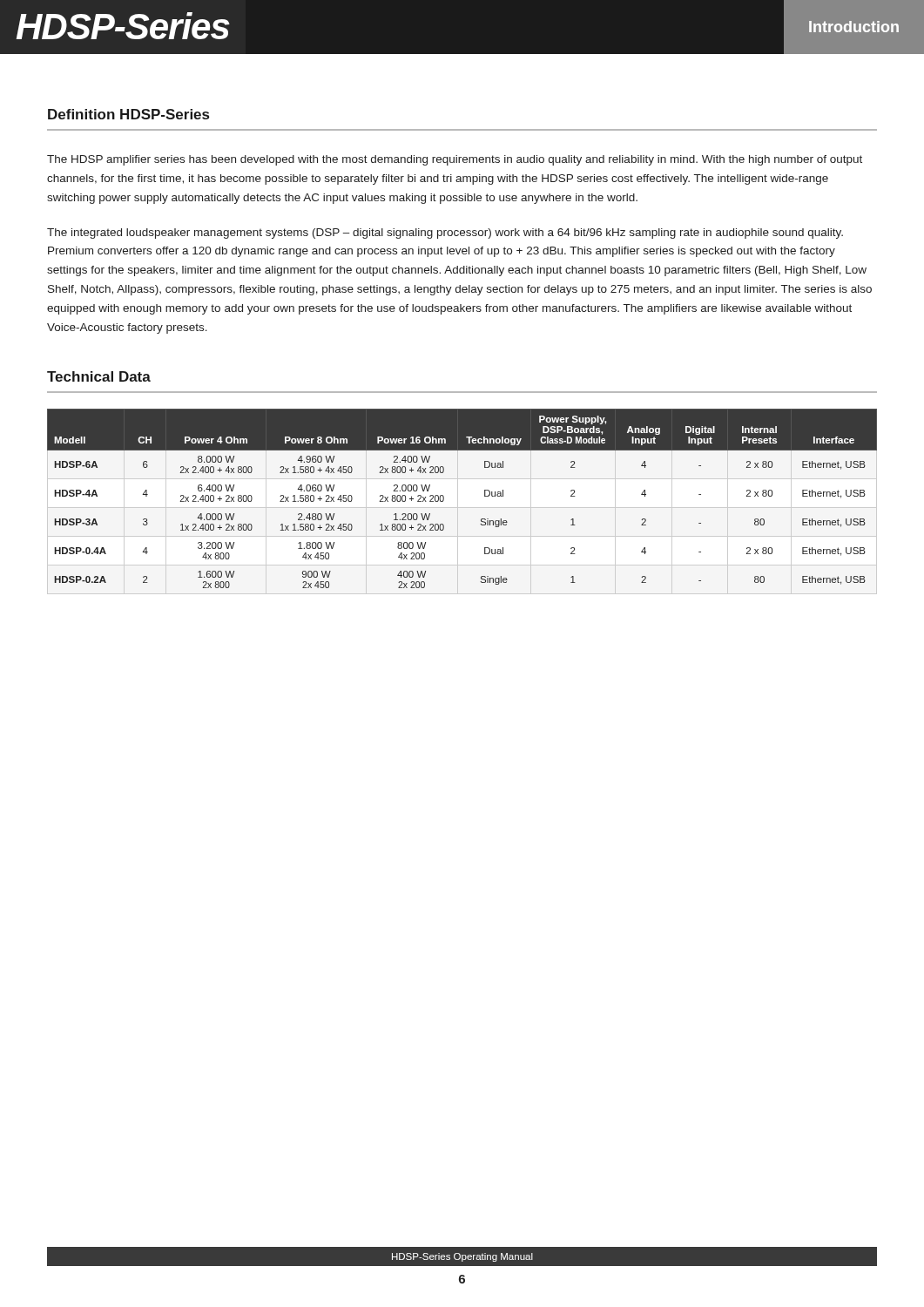Navigate to the passage starting "The integrated loudspeaker management systems (DSP"
The height and width of the screenshot is (1307, 924).
pyautogui.click(x=460, y=279)
